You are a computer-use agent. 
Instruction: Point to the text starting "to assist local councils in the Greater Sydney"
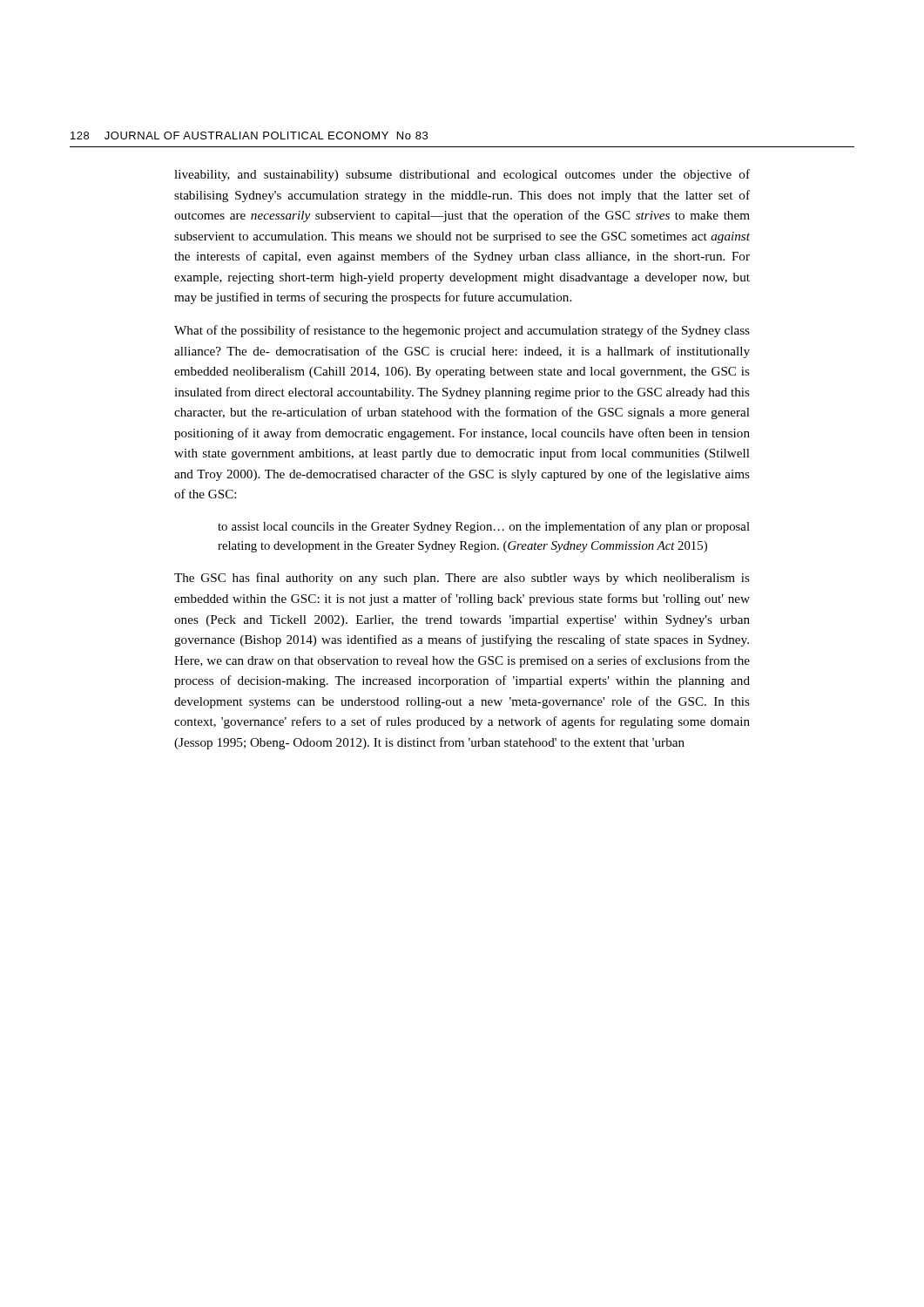click(x=484, y=536)
